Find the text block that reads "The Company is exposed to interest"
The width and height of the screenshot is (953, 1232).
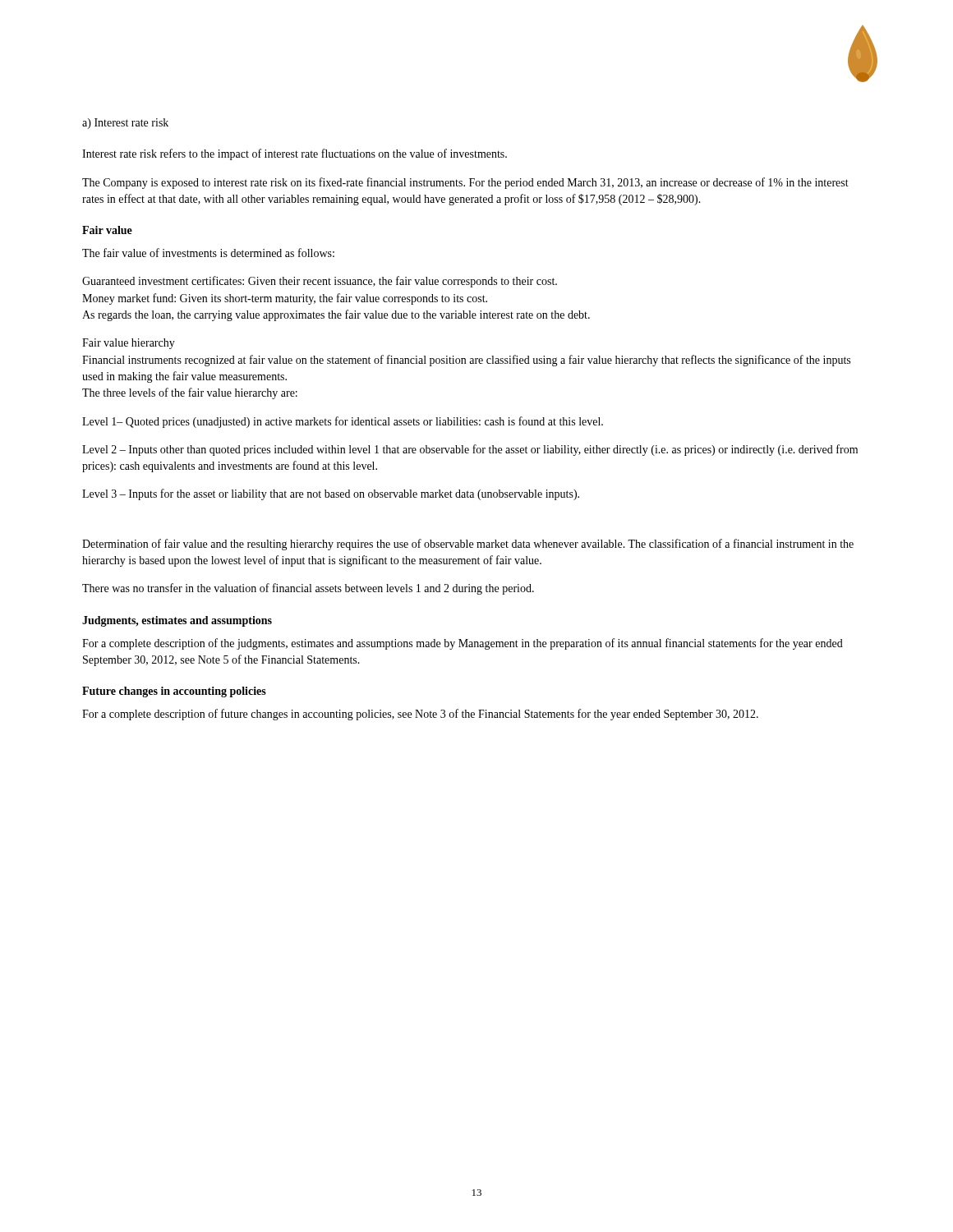click(x=465, y=191)
